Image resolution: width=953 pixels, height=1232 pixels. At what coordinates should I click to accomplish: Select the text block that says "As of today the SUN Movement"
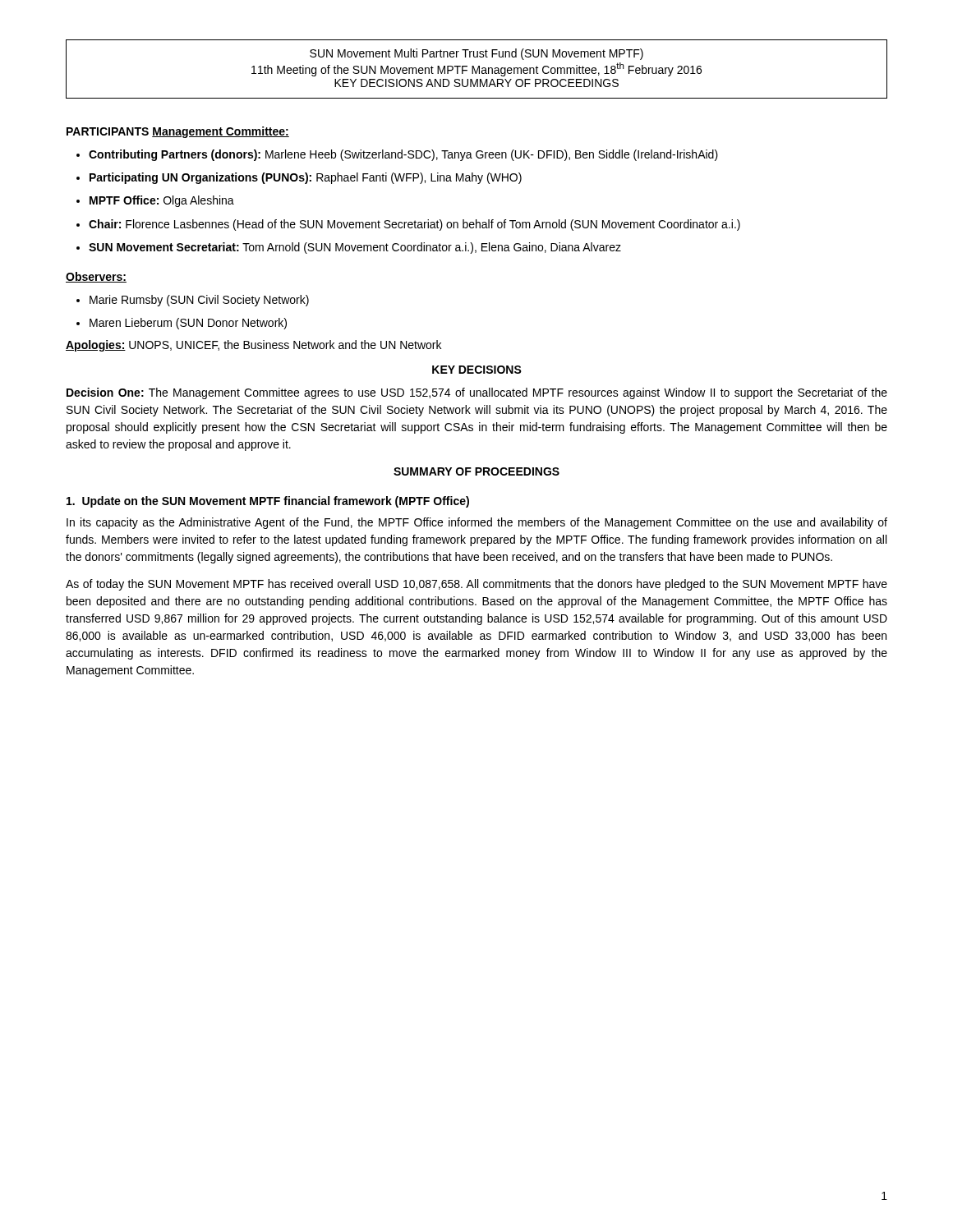tap(476, 627)
